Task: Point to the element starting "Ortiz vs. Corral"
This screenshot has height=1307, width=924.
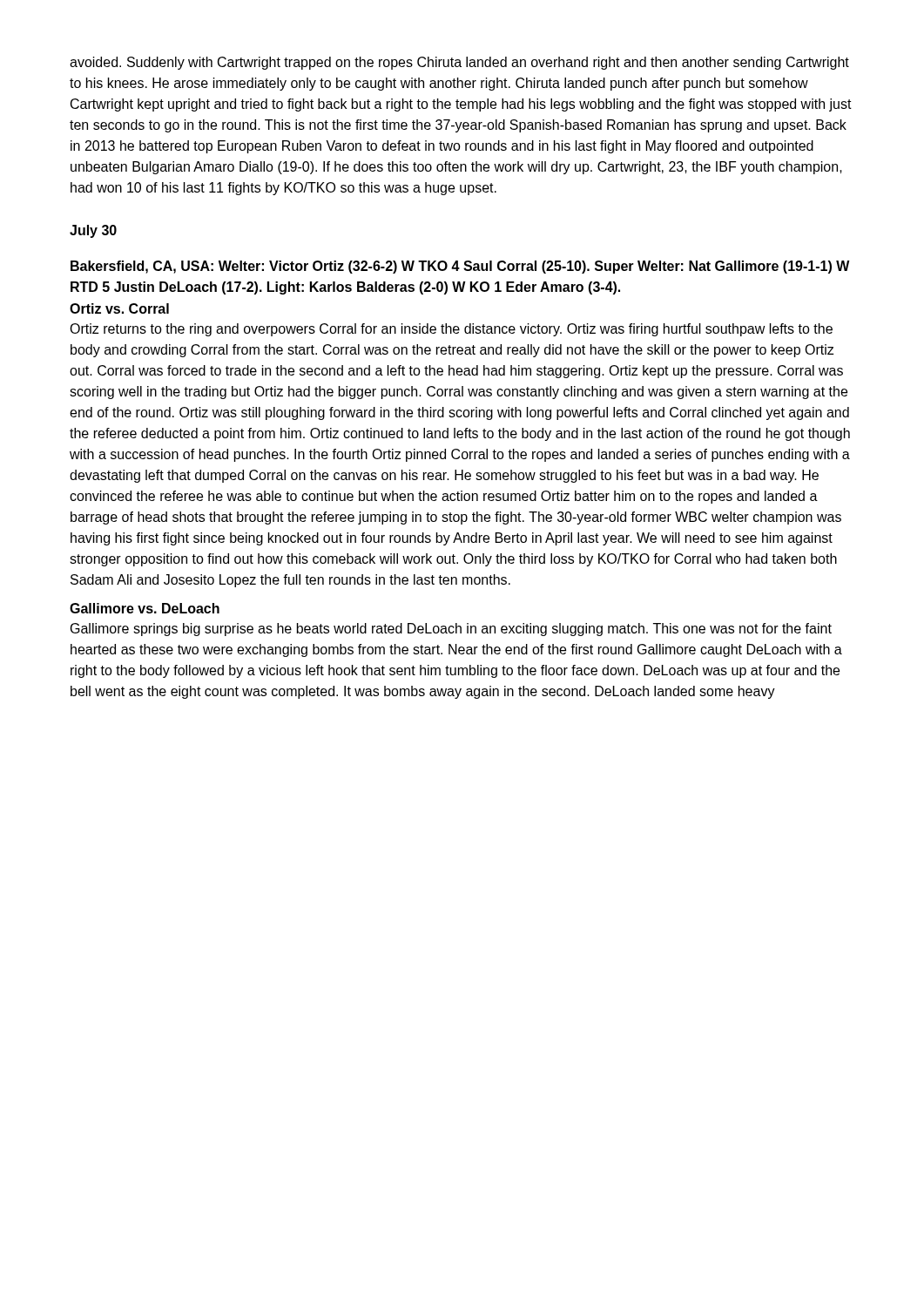Action: tap(120, 309)
